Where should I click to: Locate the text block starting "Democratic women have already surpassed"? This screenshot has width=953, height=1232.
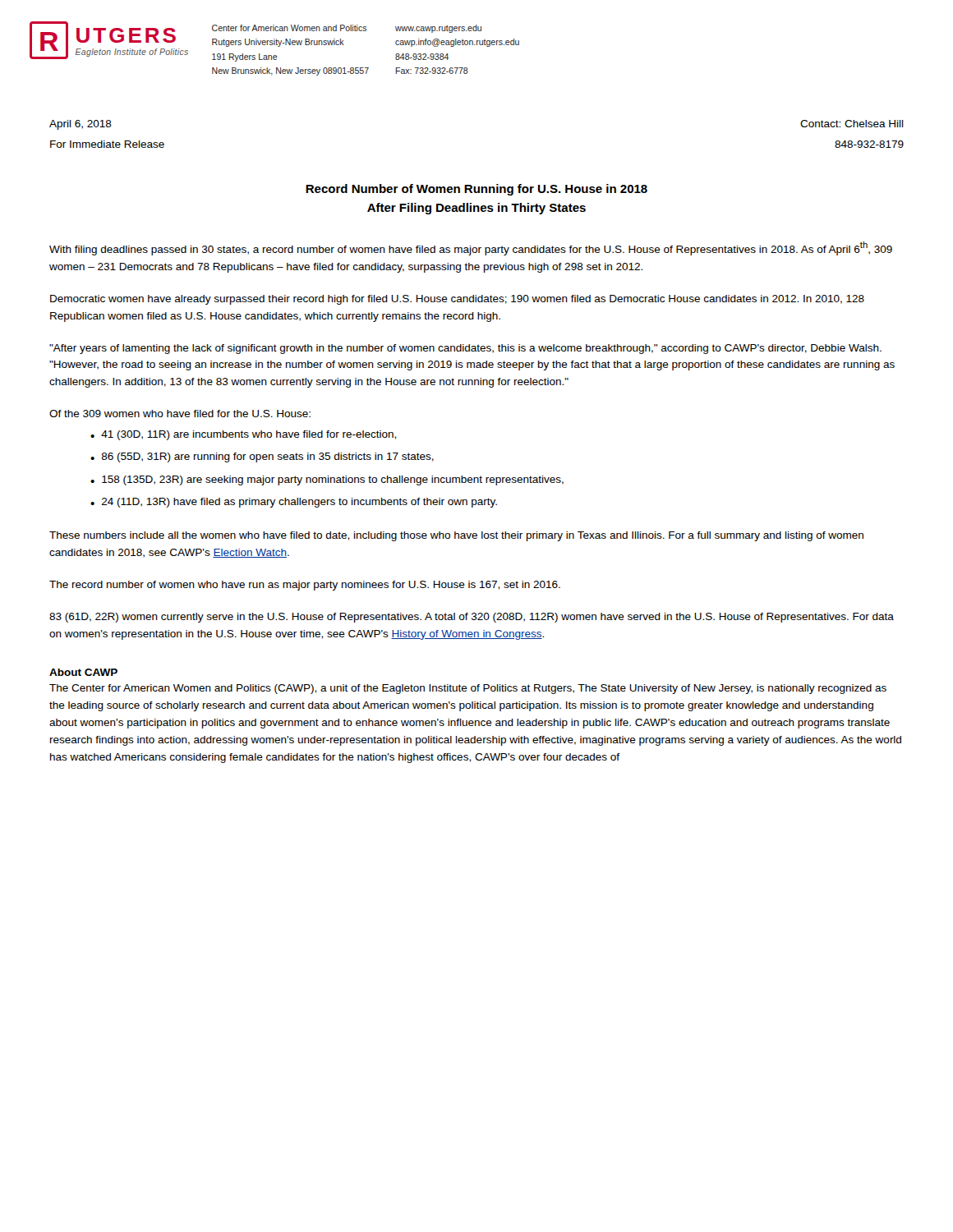(x=457, y=307)
